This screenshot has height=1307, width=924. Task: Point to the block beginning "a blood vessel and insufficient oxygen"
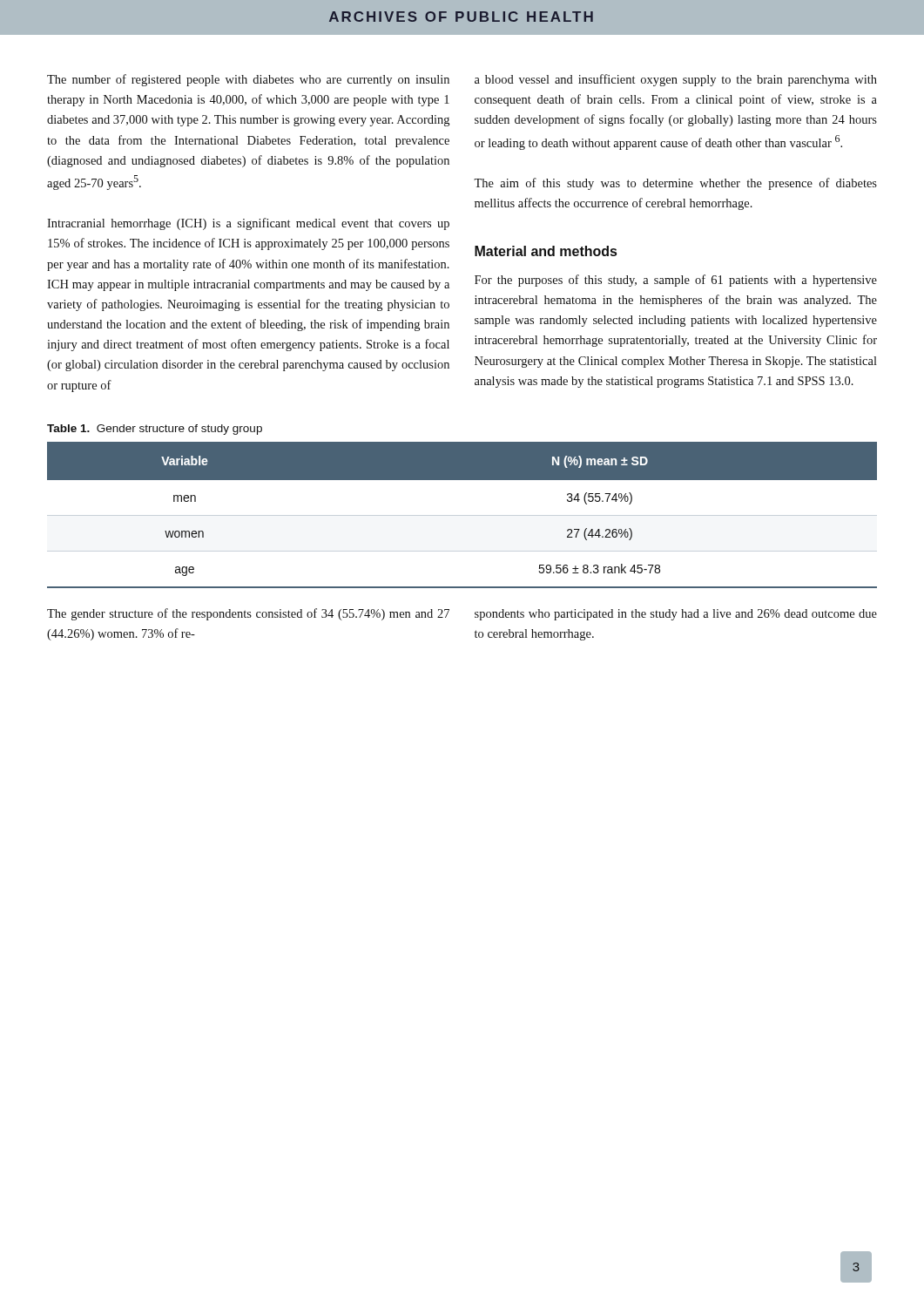click(x=676, y=80)
